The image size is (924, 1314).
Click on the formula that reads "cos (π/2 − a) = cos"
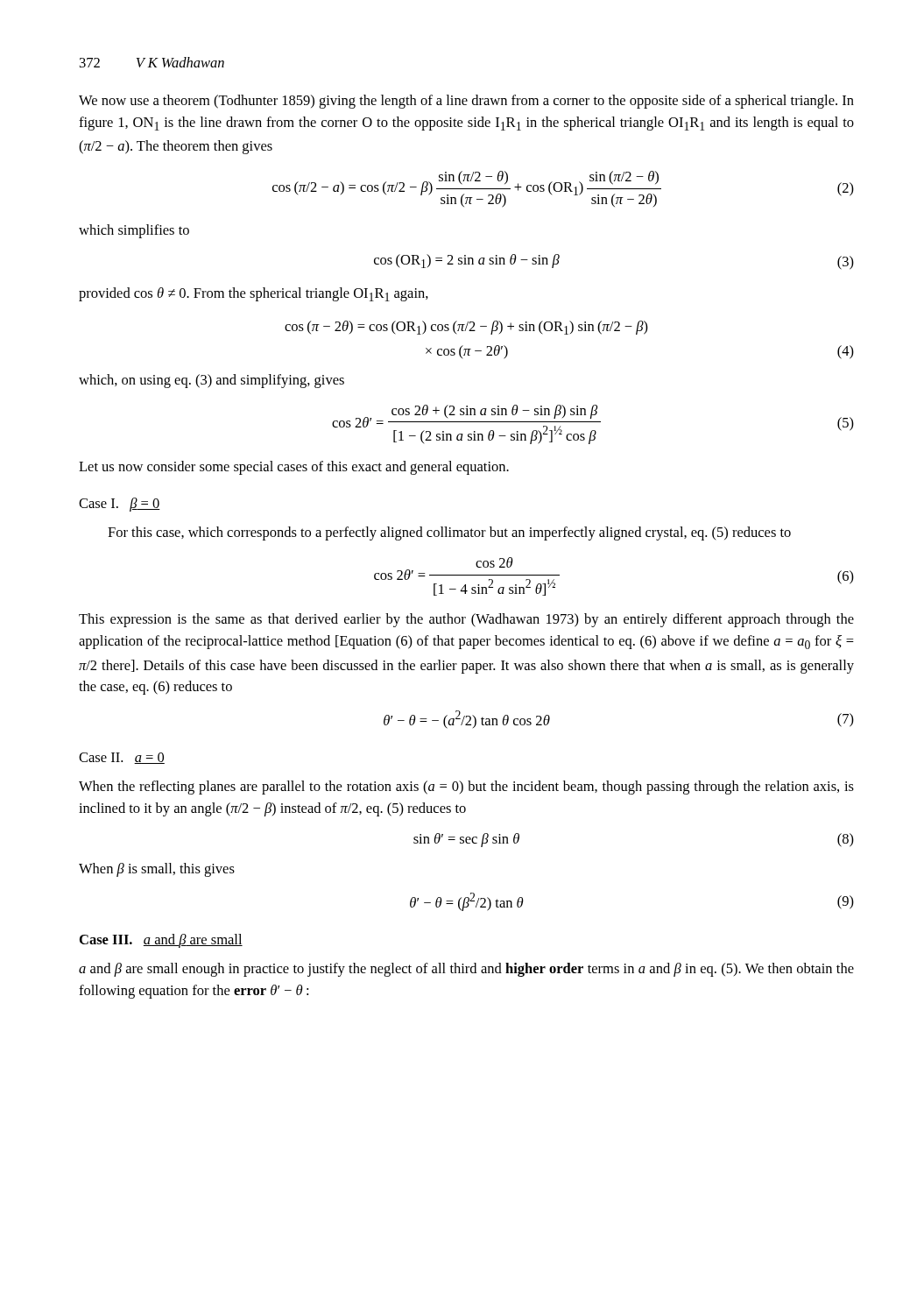coord(563,189)
